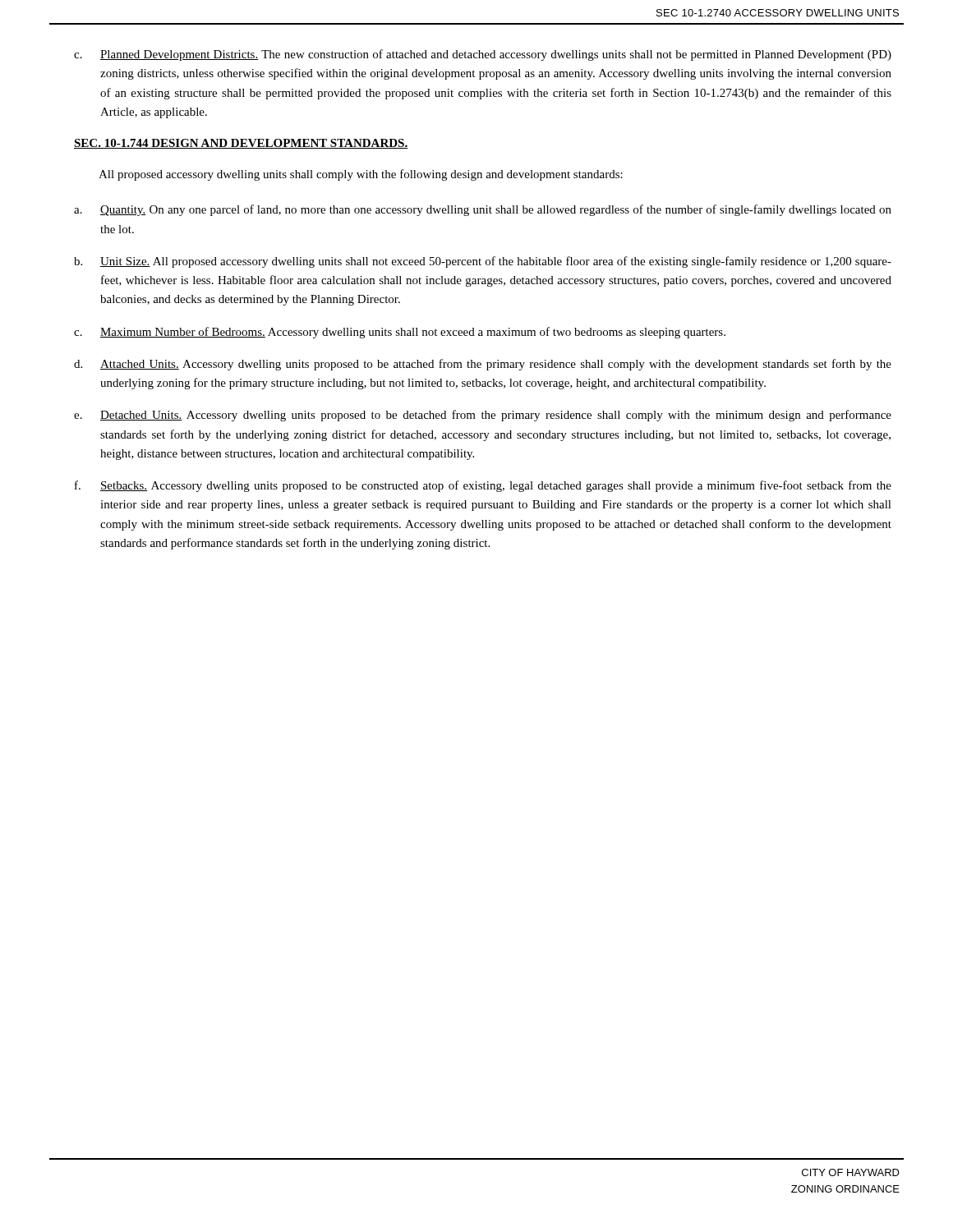Find the list item containing "d. Attached Units. Accessory dwelling units"
The width and height of the screenshot is (953, 1232).
(x=483, y=374)
